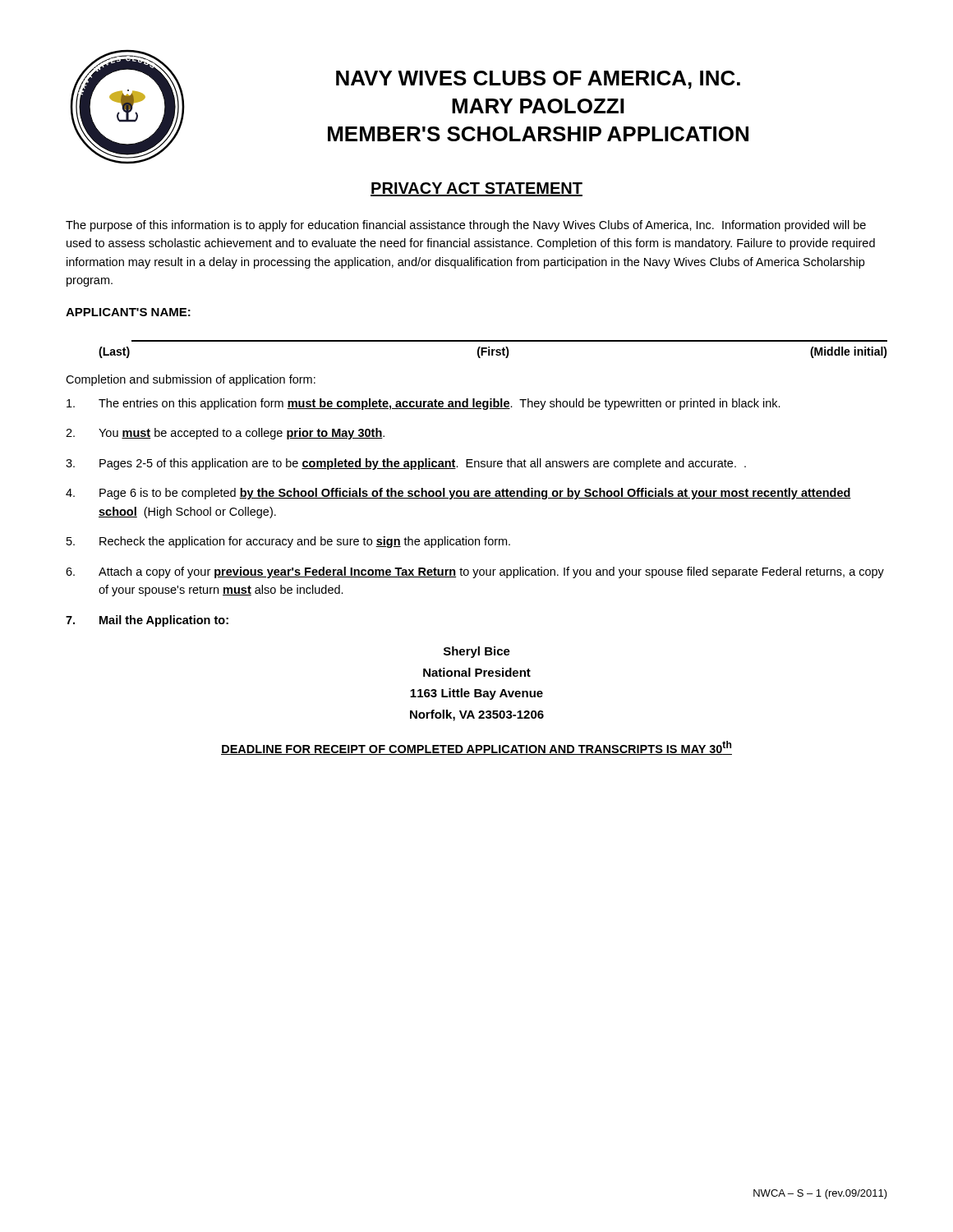Locate a logo
953x1232 pixels.
tap(127, 107)
